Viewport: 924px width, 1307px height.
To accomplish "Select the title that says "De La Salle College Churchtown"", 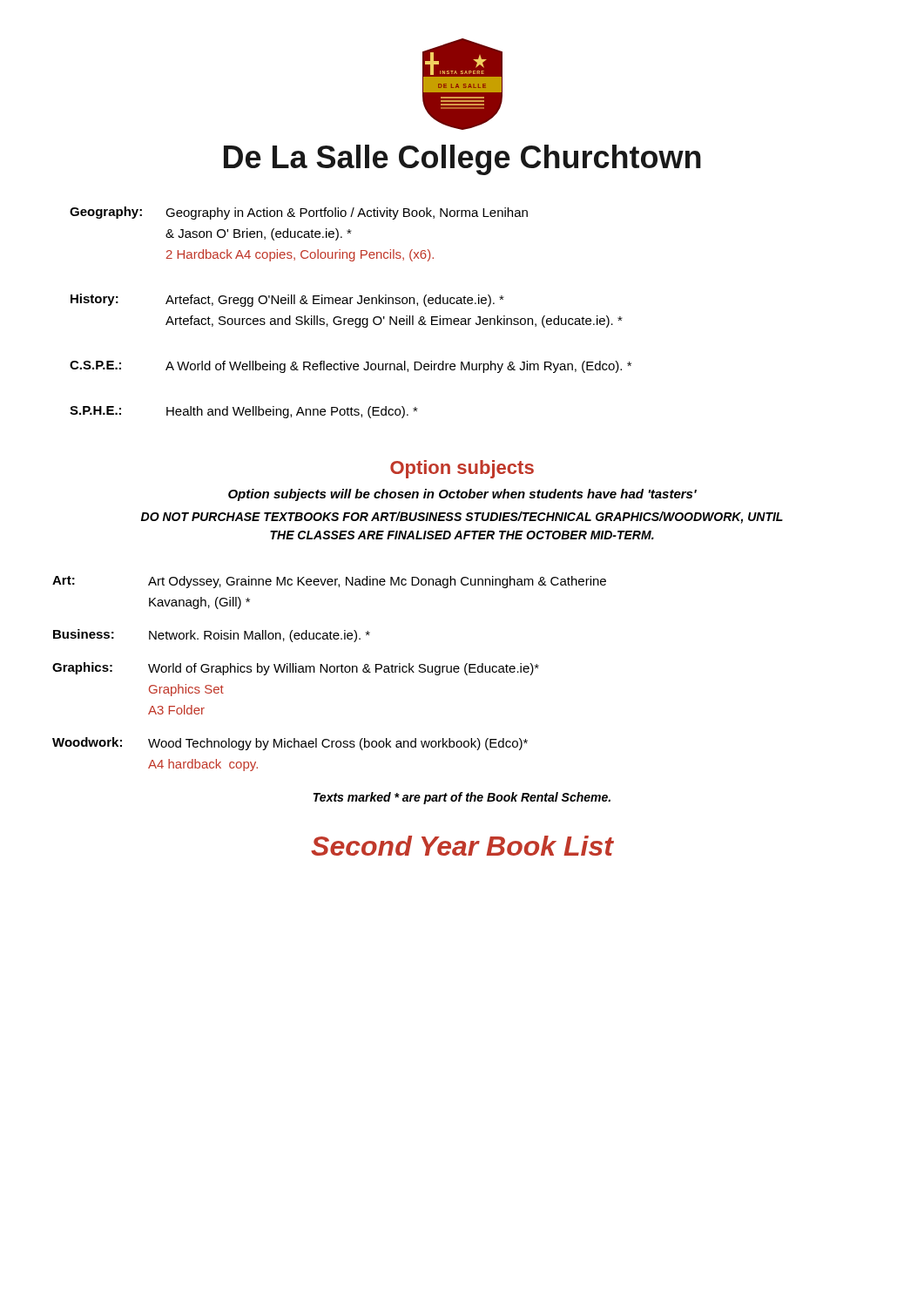I will 462,158.
